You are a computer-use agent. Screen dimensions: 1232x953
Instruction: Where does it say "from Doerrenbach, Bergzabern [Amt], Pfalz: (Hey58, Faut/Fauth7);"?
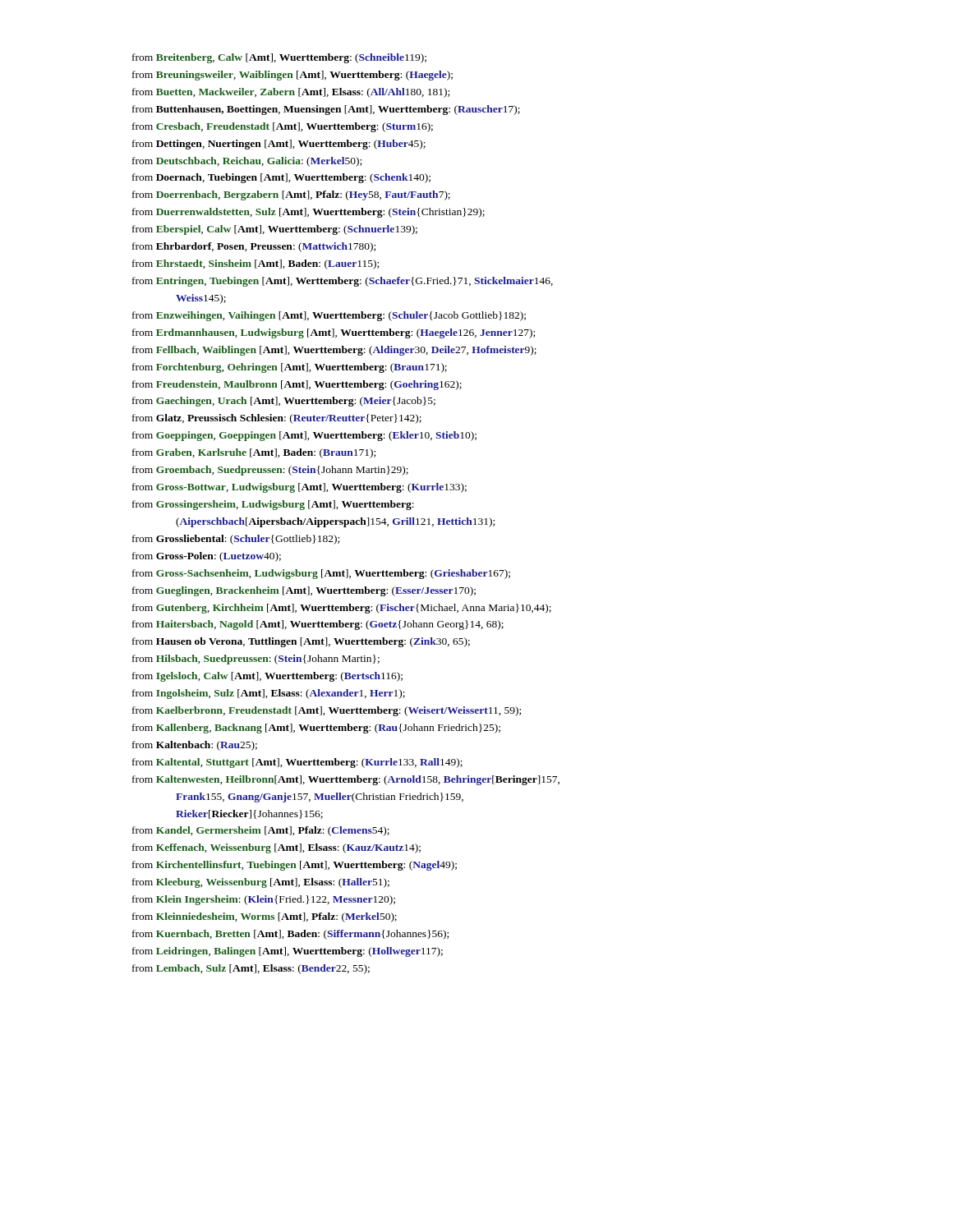tap(302, 195)
